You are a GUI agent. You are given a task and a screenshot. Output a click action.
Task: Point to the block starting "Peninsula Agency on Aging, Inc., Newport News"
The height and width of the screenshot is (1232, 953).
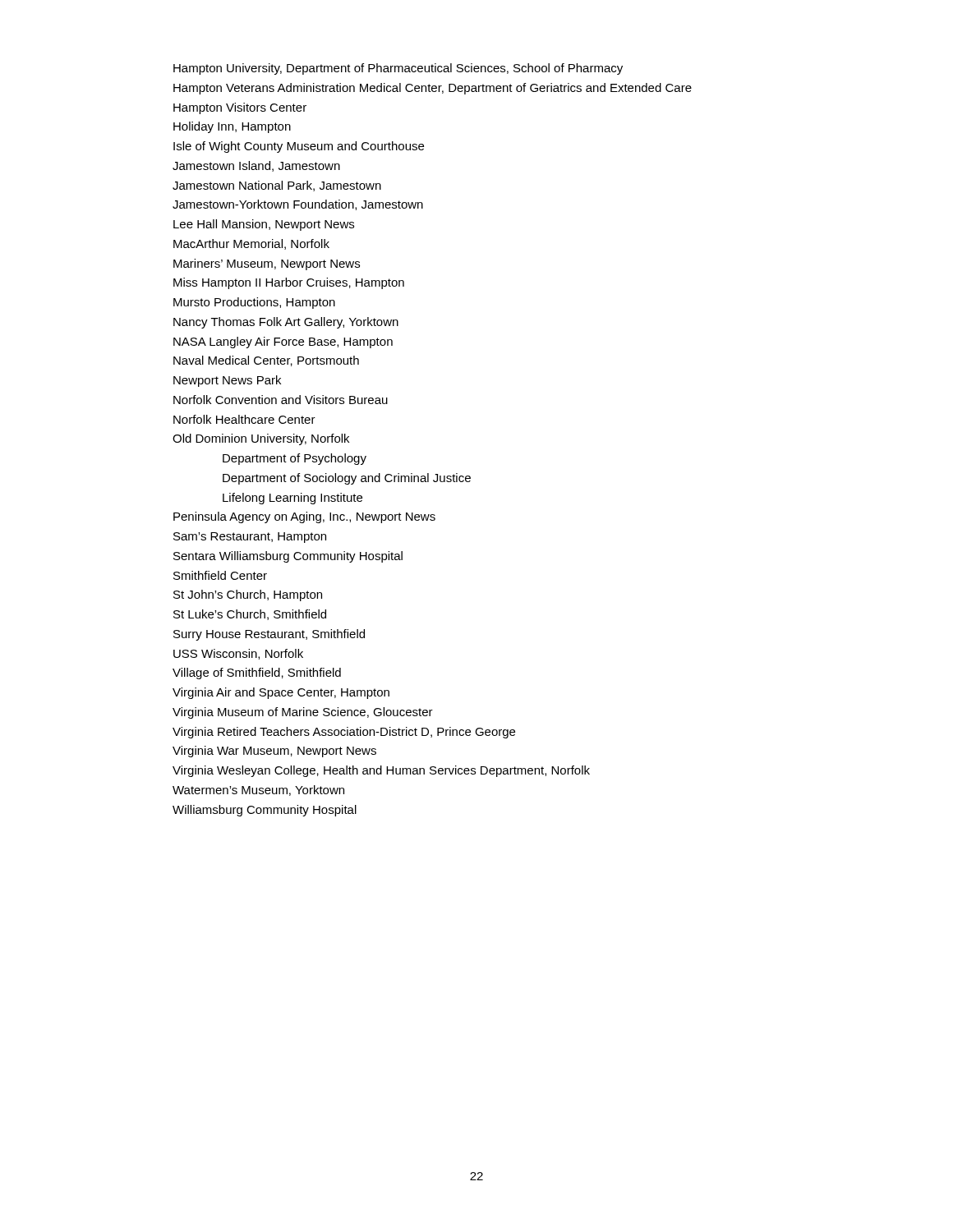click(304, 516)
